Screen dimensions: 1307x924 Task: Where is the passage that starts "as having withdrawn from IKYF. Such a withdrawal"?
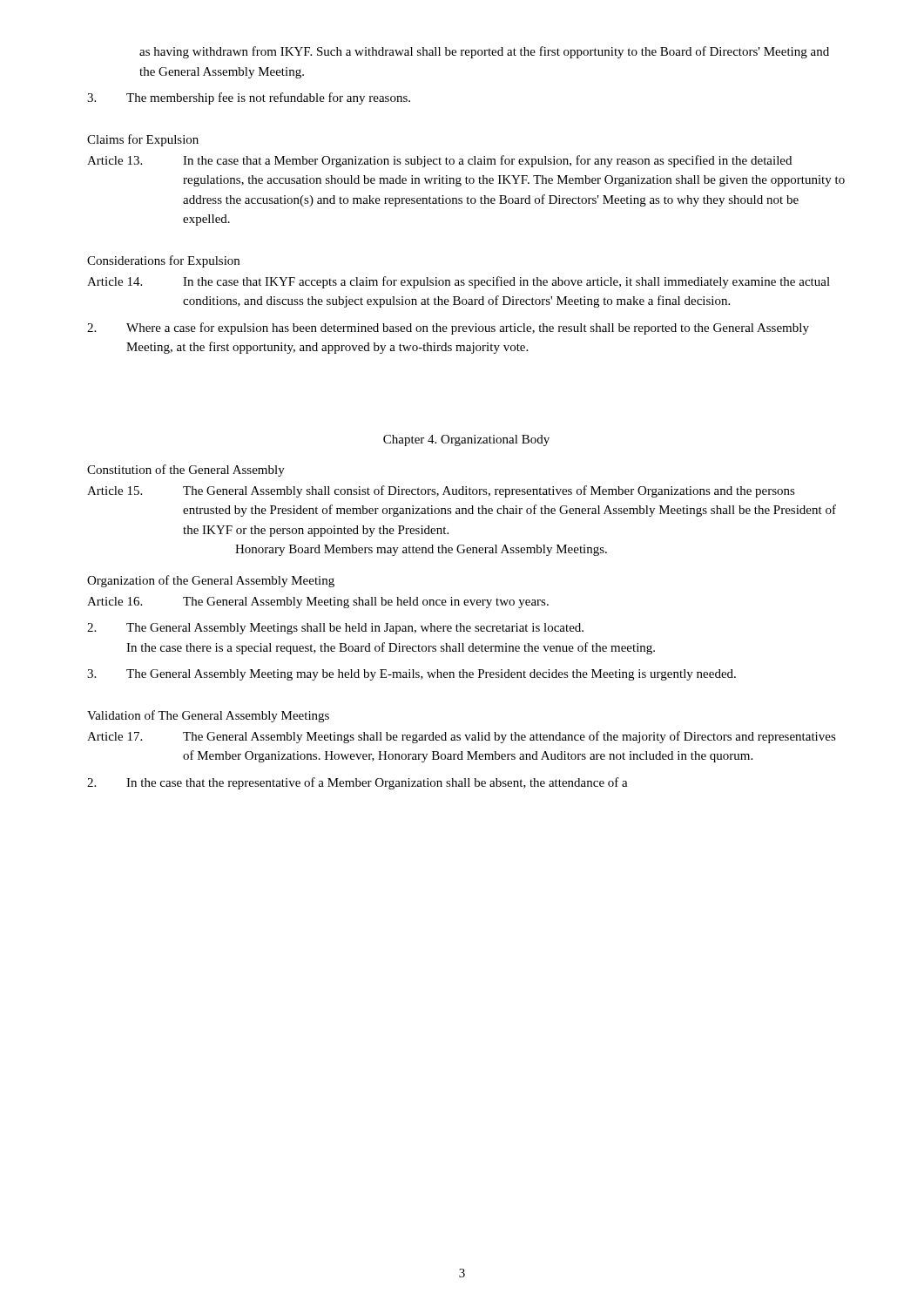484,61
